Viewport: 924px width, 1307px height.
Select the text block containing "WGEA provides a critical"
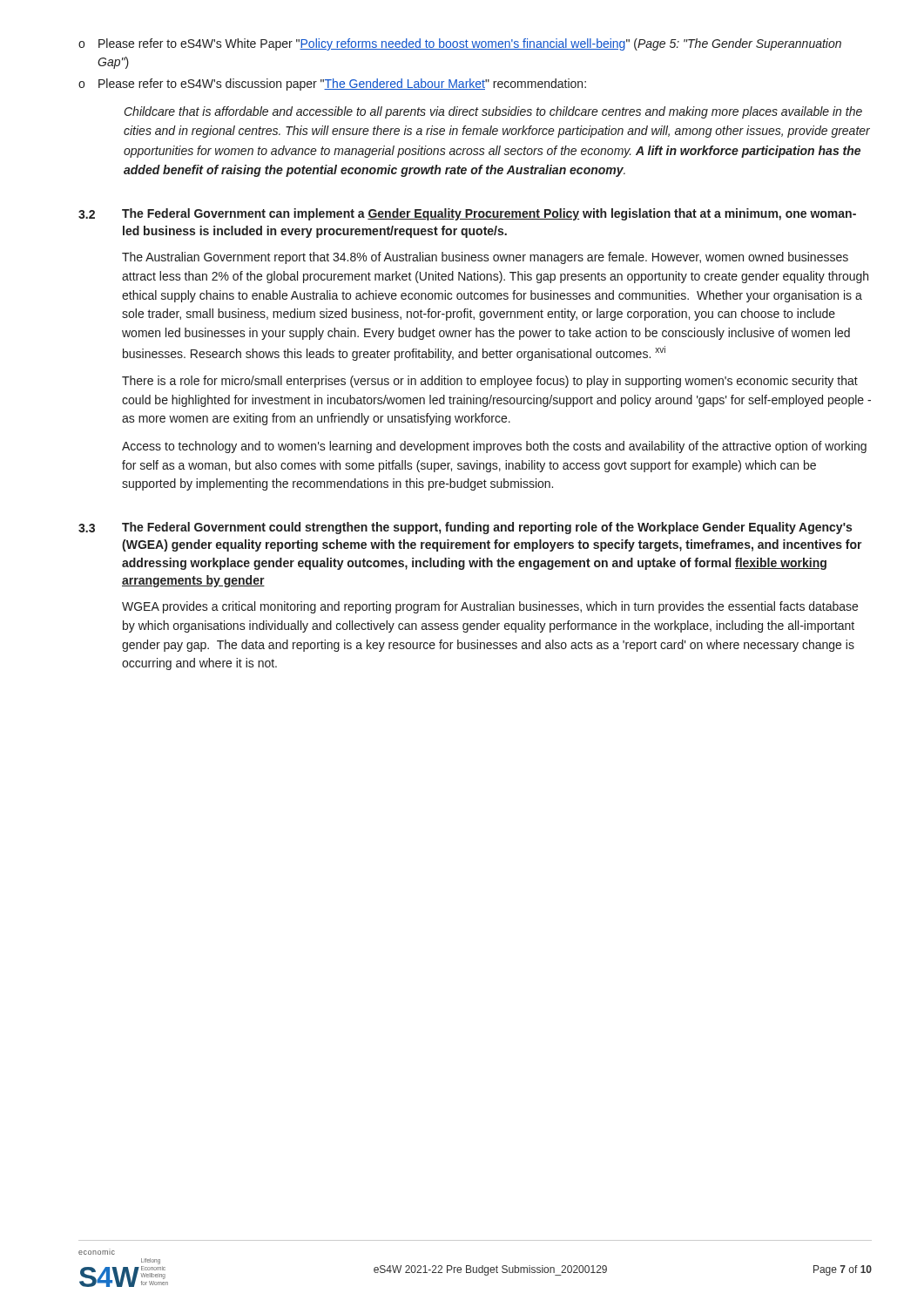490,635
